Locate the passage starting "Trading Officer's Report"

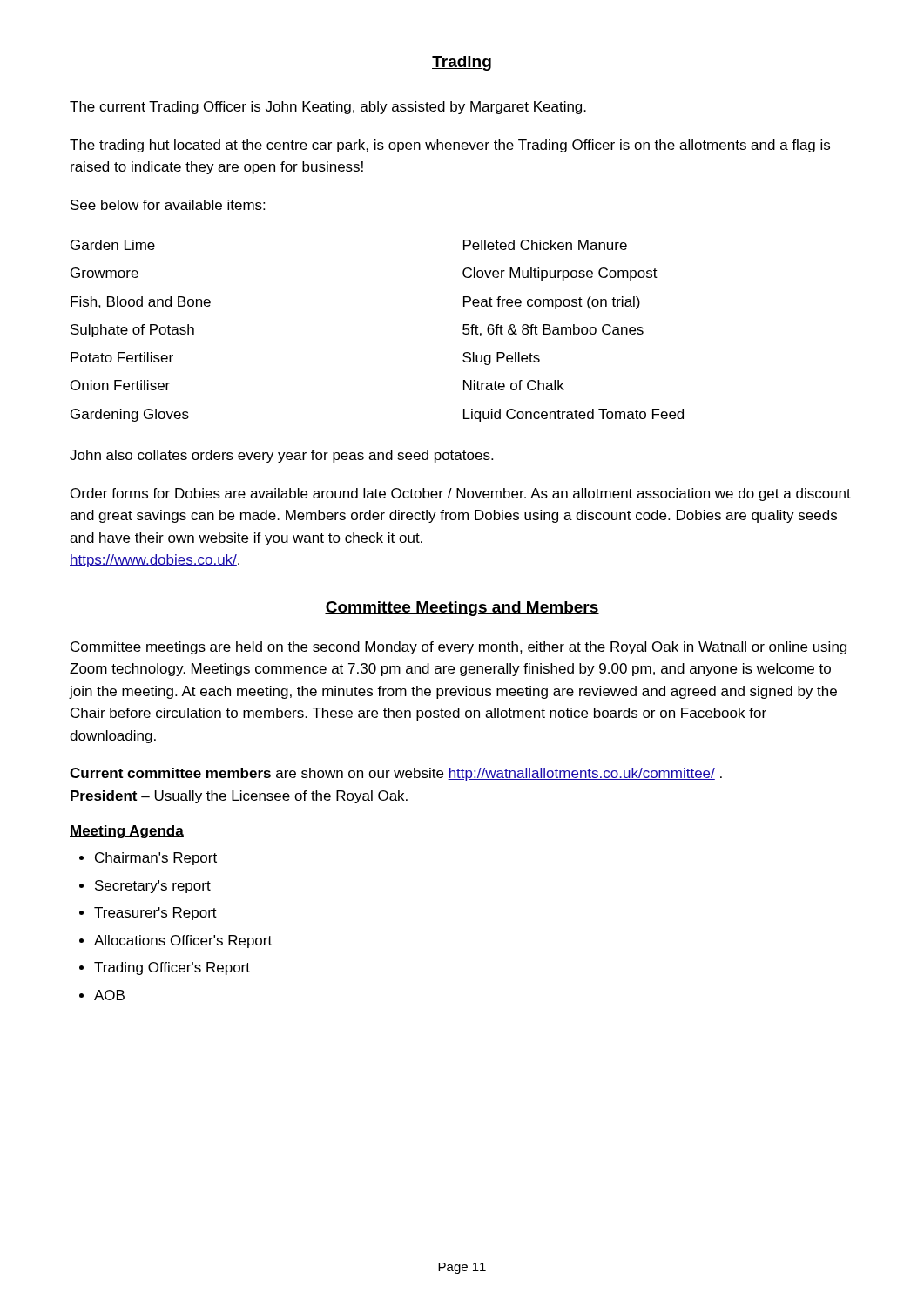click(x=172, y=968)
